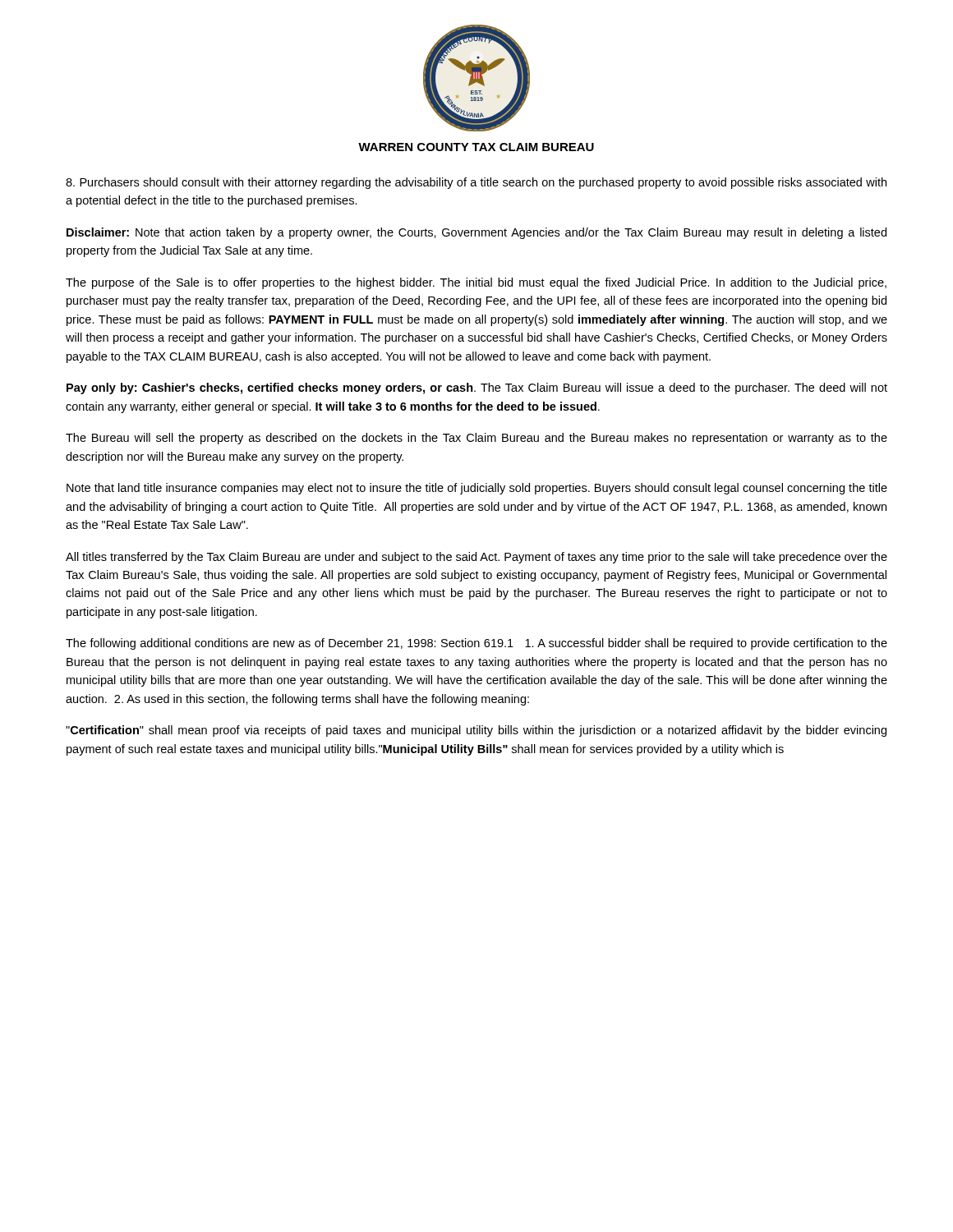Click on the element starting "Disclaimer: Note that"
953x1232 pixels.
[x=476, y=242]
